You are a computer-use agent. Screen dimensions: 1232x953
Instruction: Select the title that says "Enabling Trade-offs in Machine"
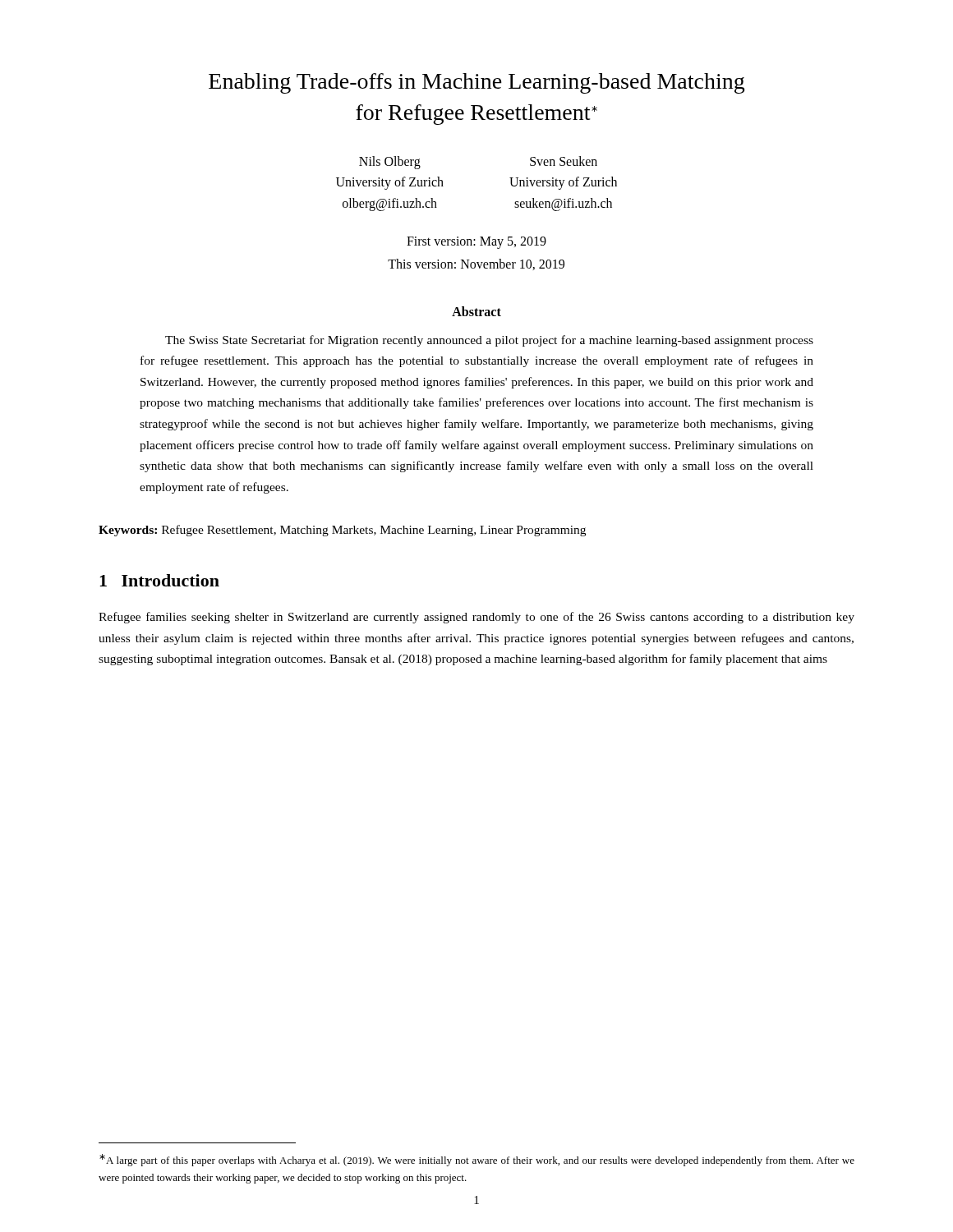click(x=476, y=97)
